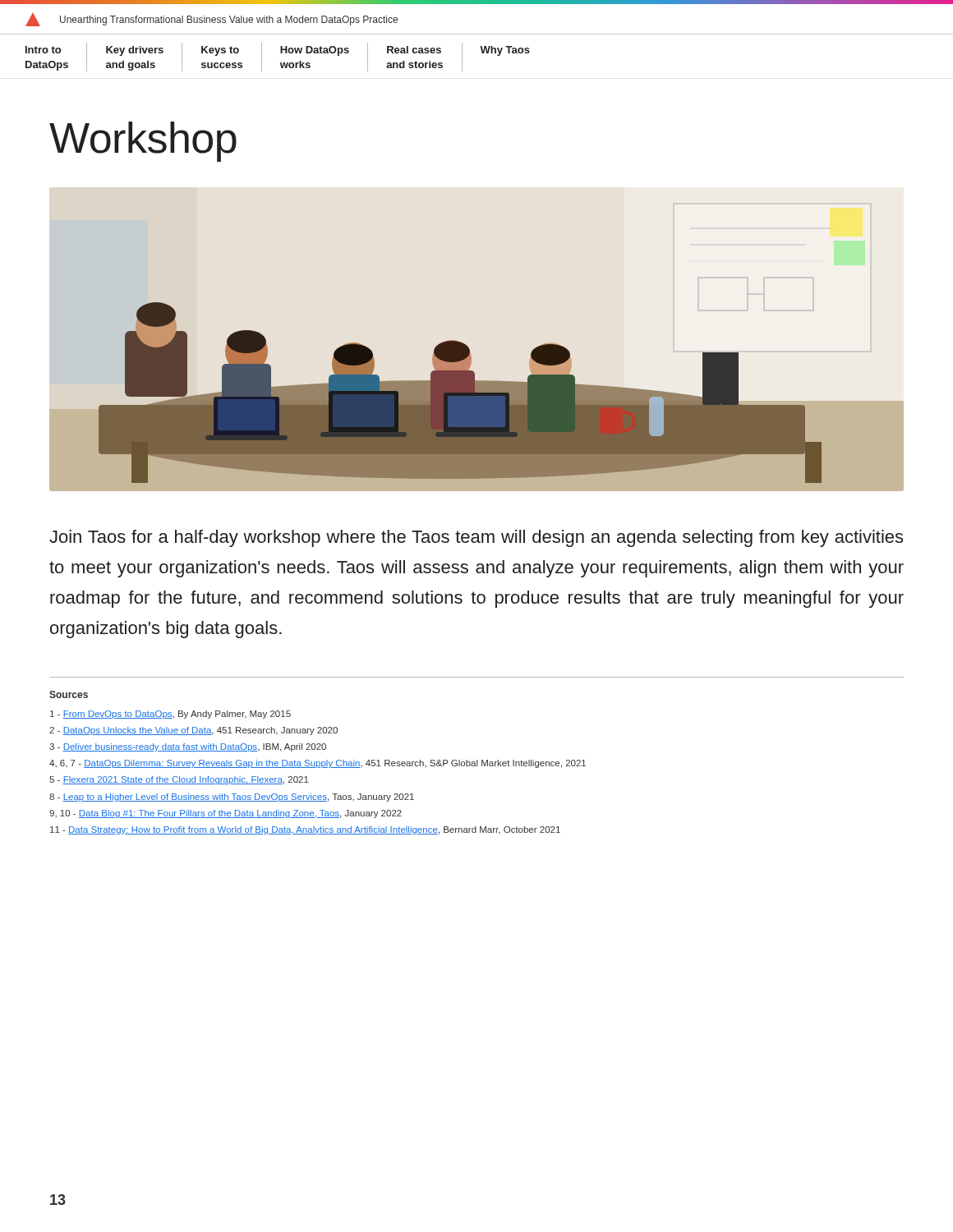The image size is (953, 1232).
Task: Select the list item containing "11 - Data Strategy: How"
Action: [x=305, y=829]
